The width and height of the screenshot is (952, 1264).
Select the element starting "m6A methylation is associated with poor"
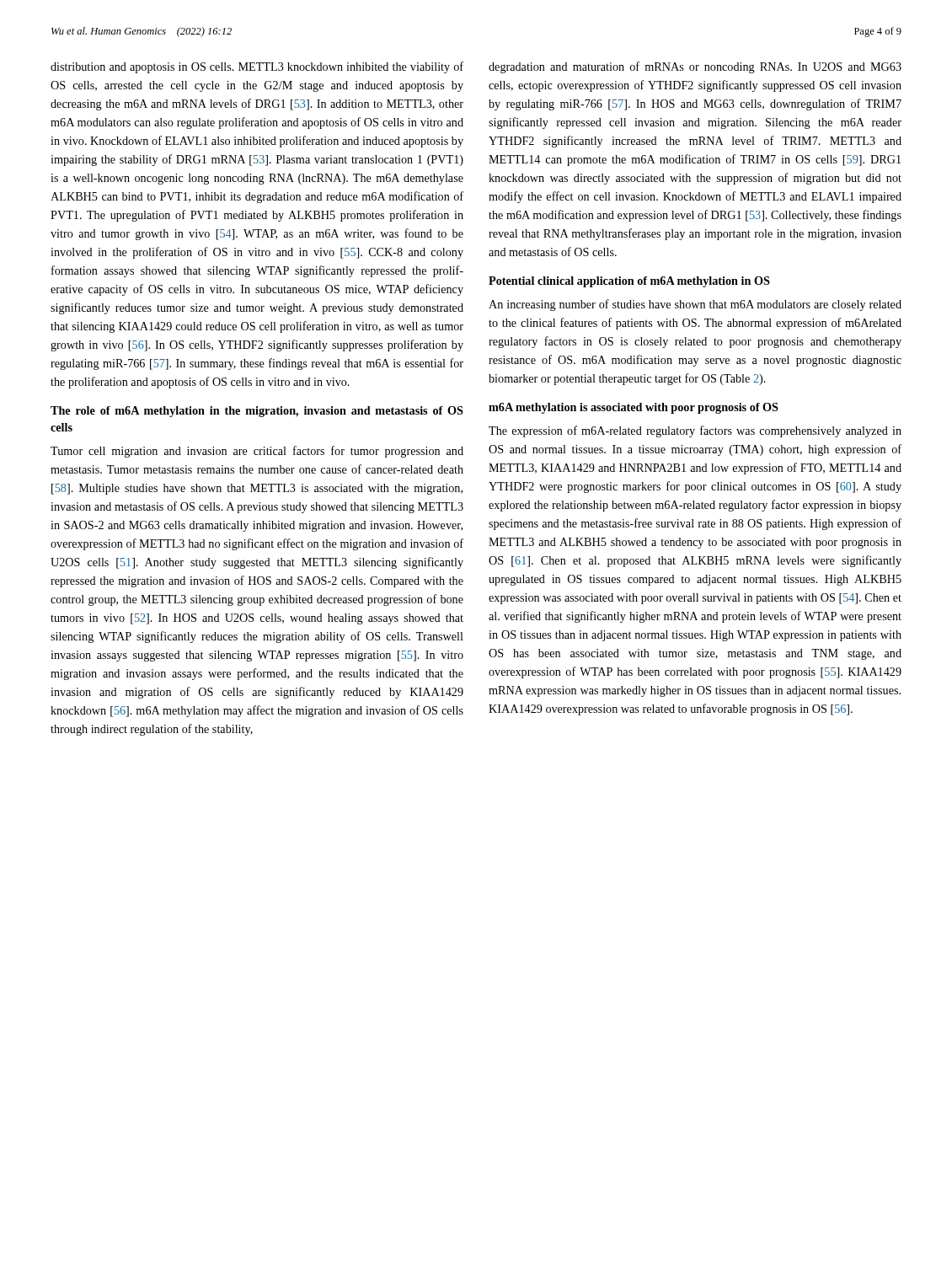tap(634, 407)
